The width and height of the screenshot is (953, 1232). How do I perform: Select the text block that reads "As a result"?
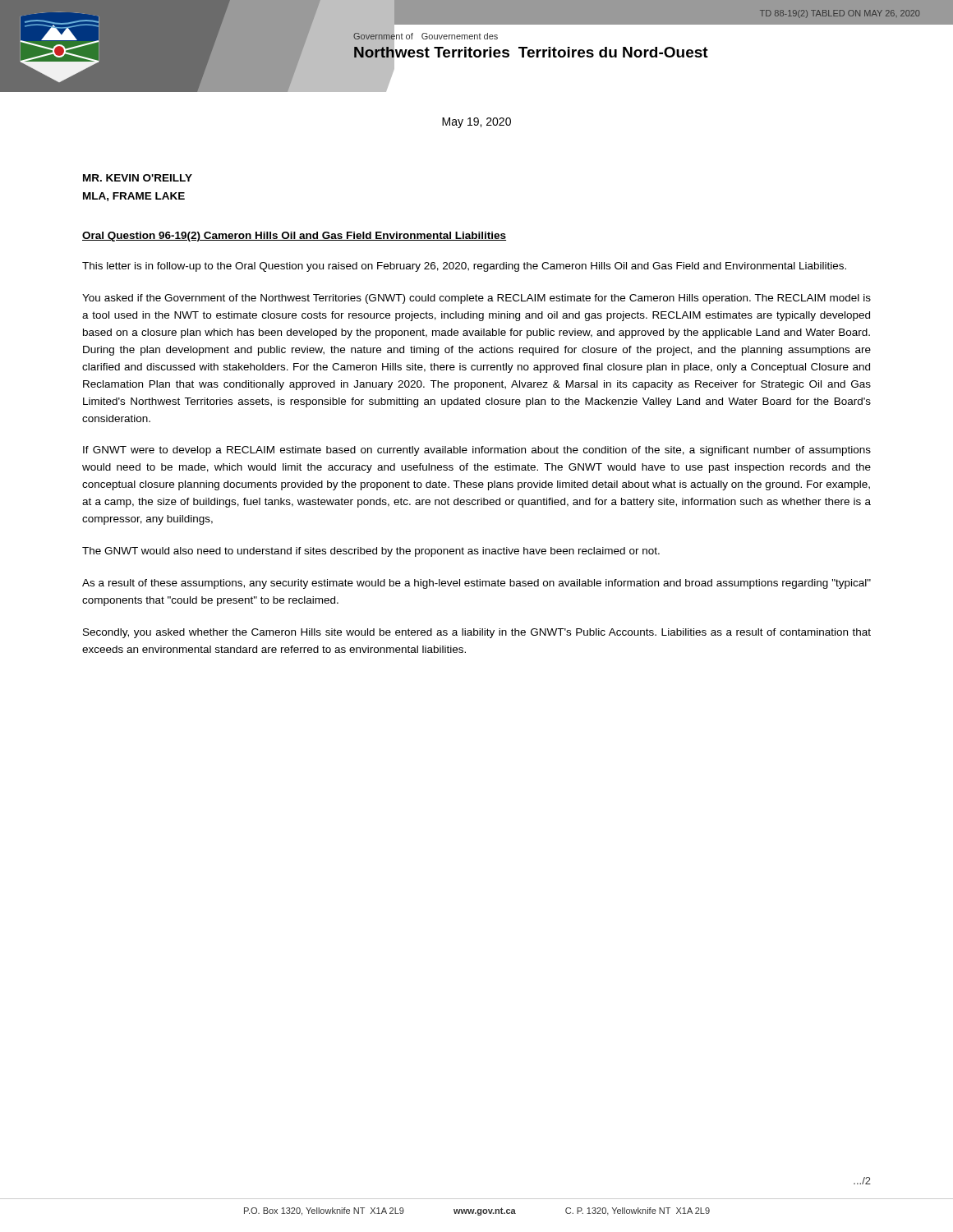tap(476, 591)
